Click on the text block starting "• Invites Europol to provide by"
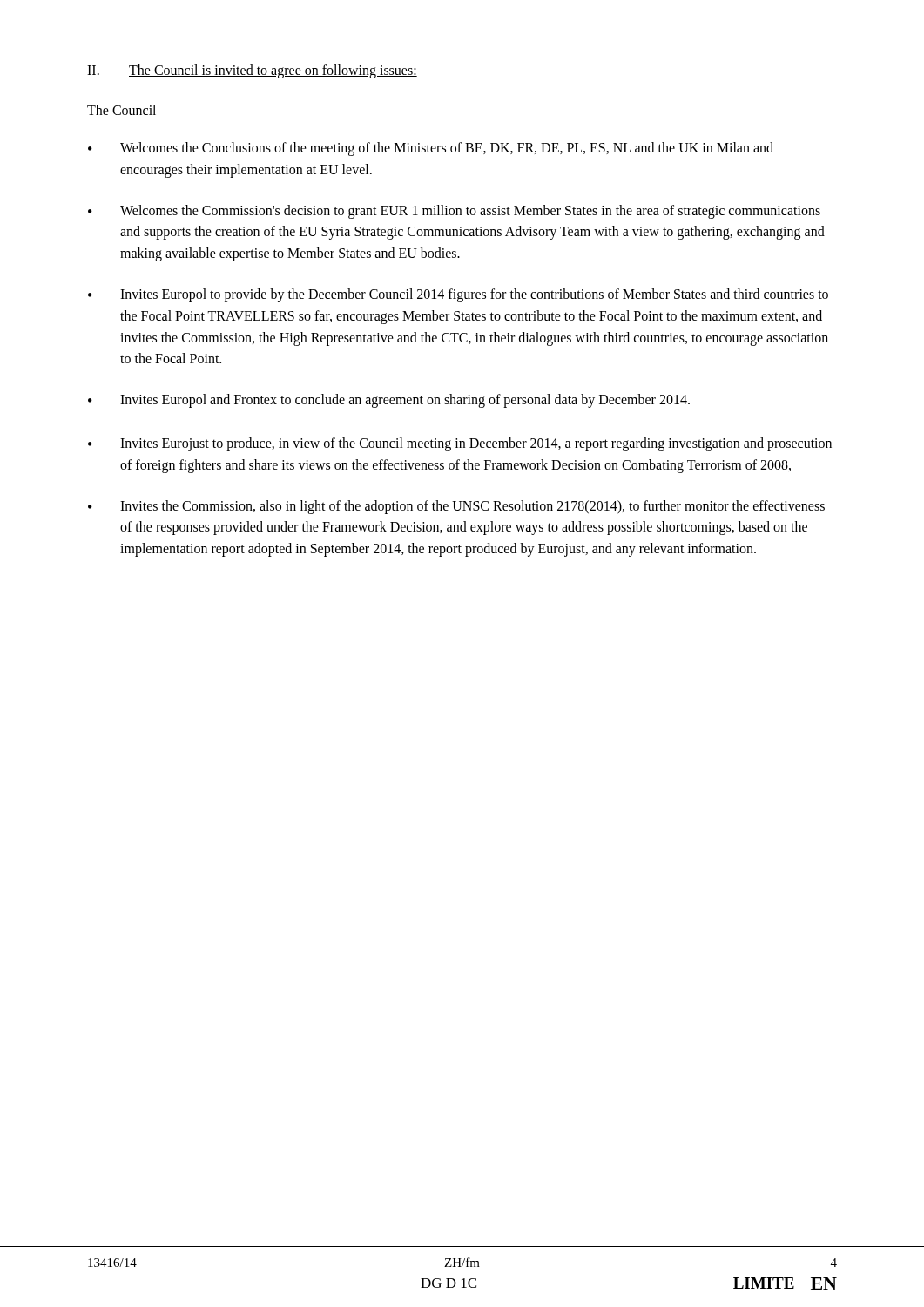924x1307 pixels. tap(462, 327)
